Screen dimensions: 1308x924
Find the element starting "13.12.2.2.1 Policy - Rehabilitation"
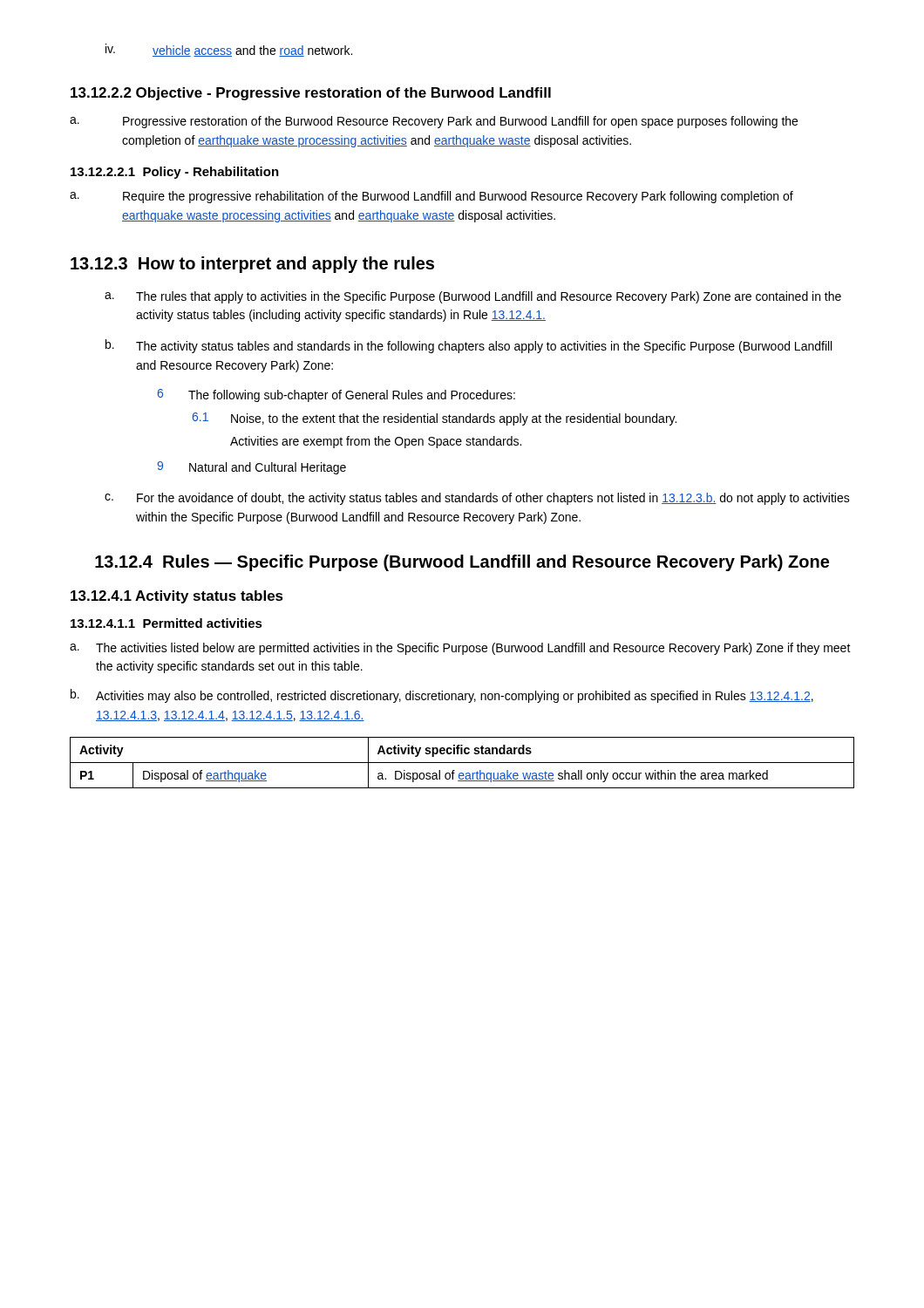pos(174,172)
